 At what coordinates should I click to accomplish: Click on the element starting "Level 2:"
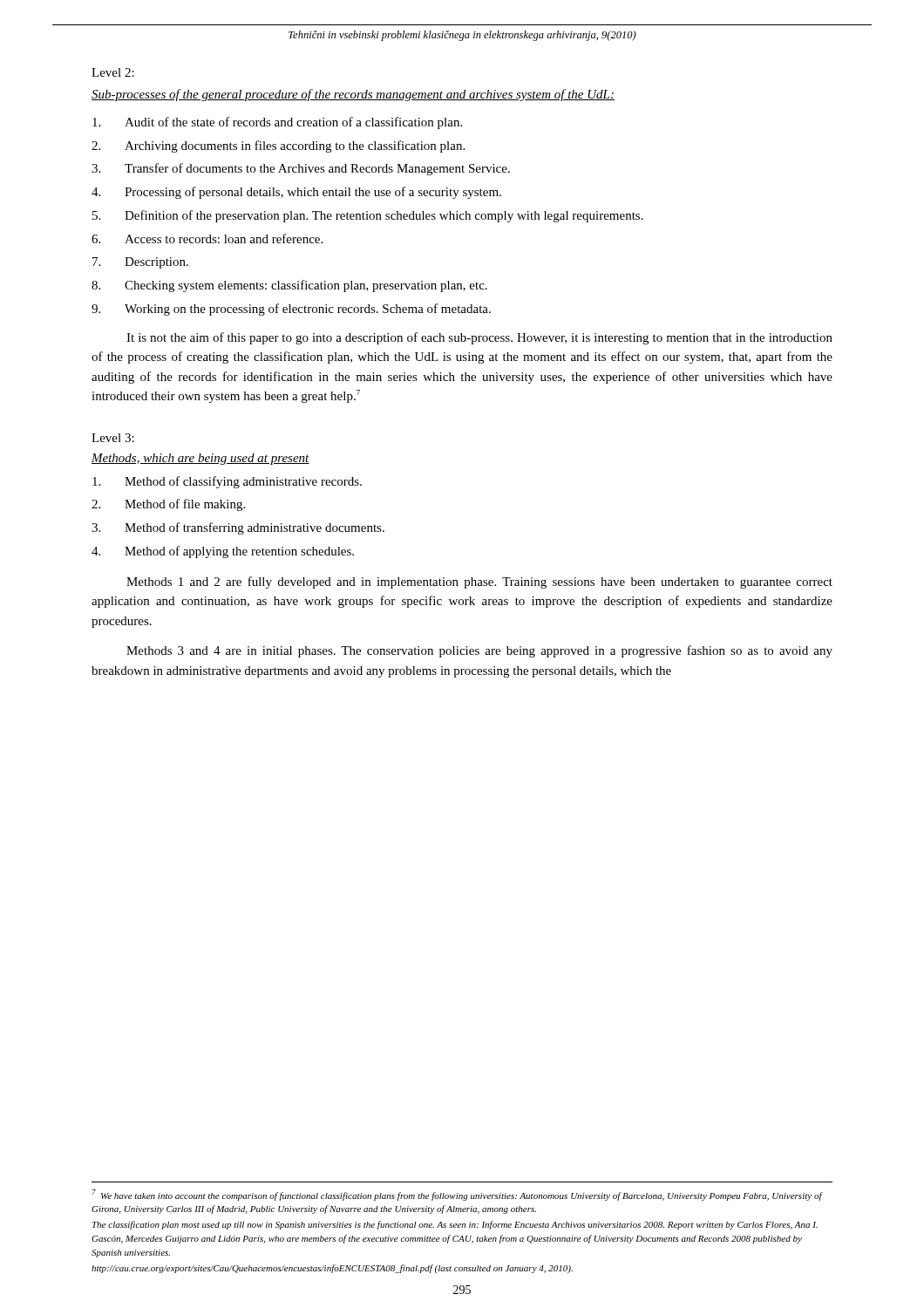113,72
